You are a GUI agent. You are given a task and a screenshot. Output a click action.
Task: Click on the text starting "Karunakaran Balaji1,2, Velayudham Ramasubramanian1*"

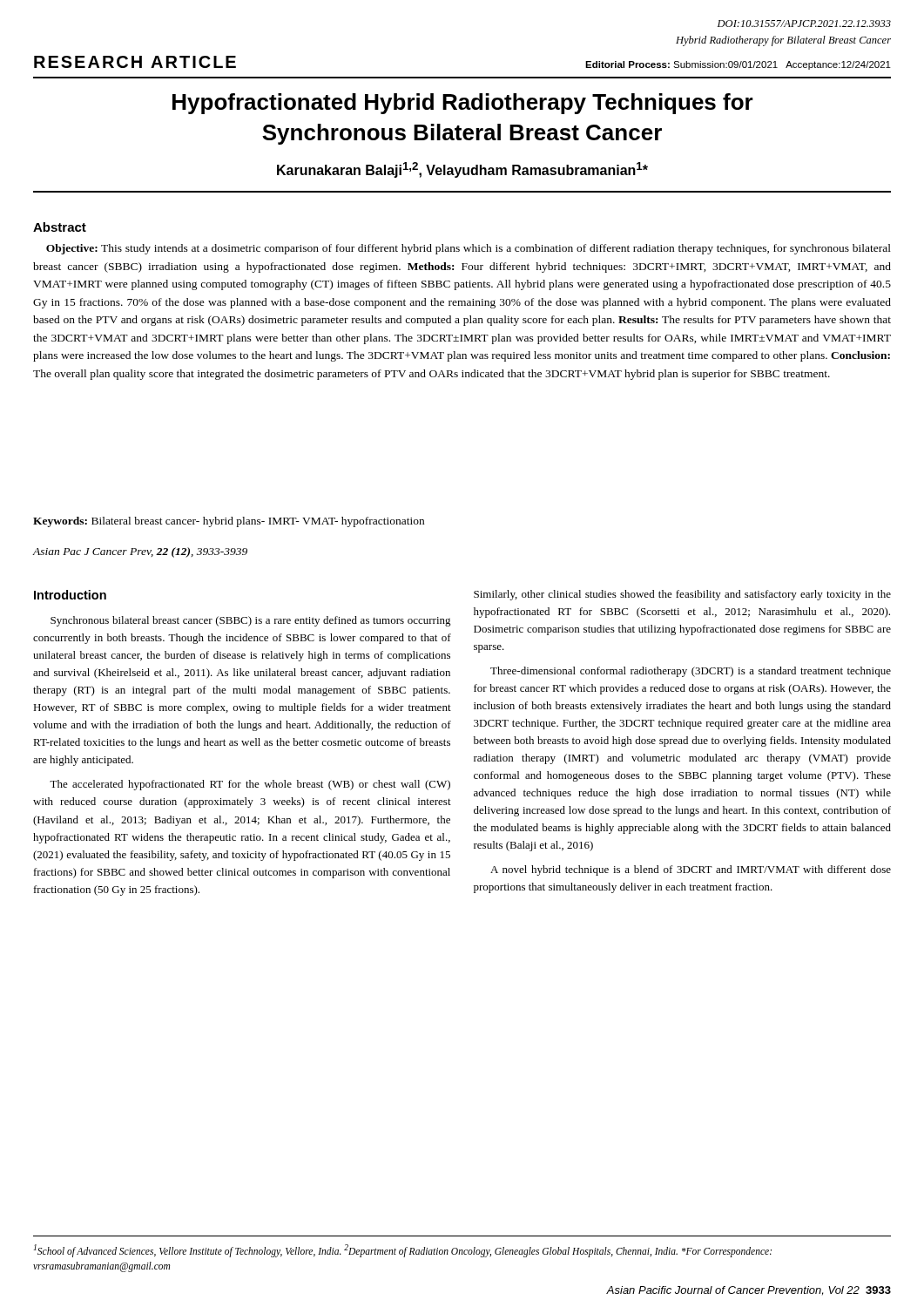(x=462, y=168)
